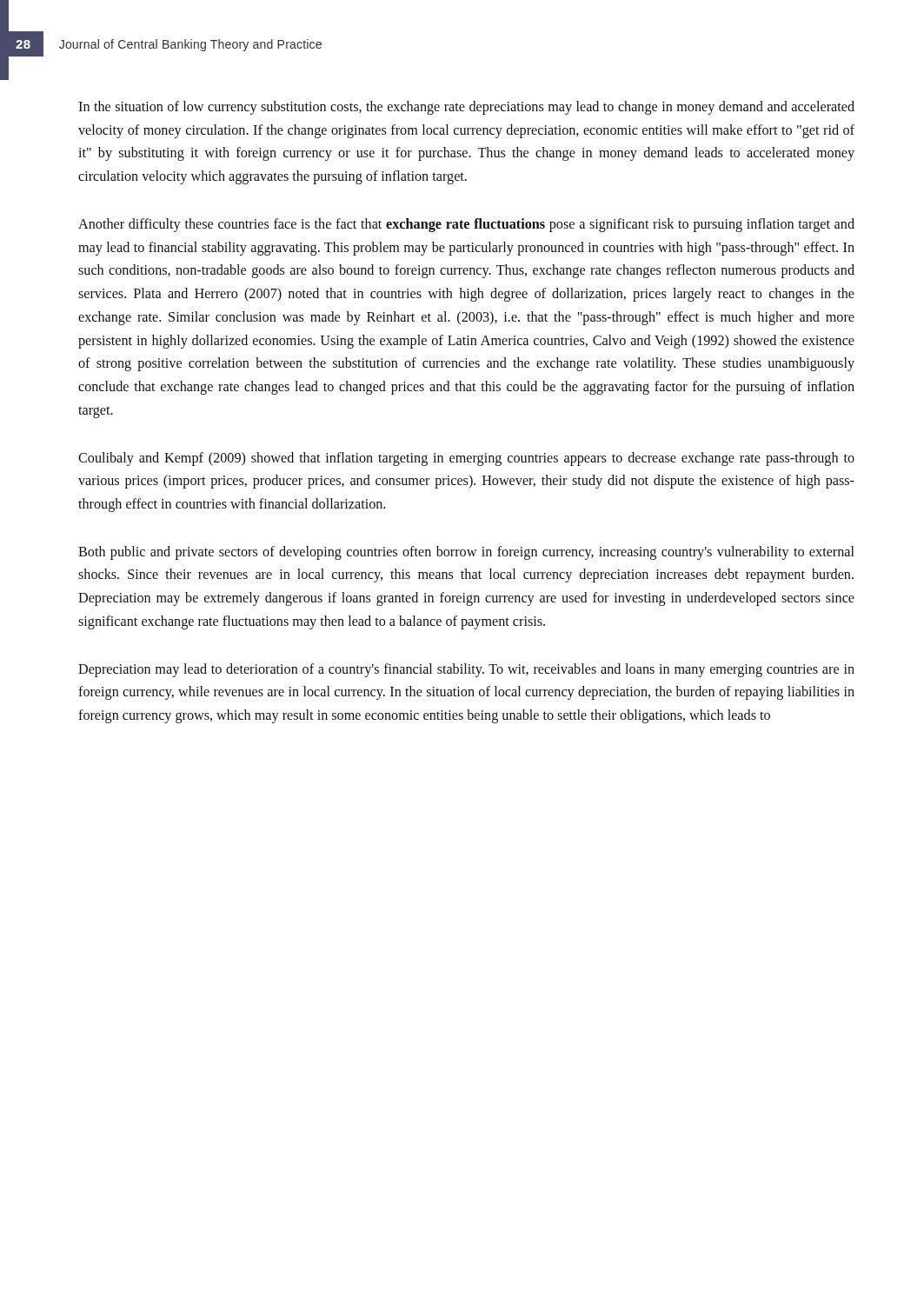Image resolution: width=924 pixels, height=1304 pixels.
Task: Click on the text block containing "Coulibaly and Kempf (2009)"
Action: [x=466, y=481]
